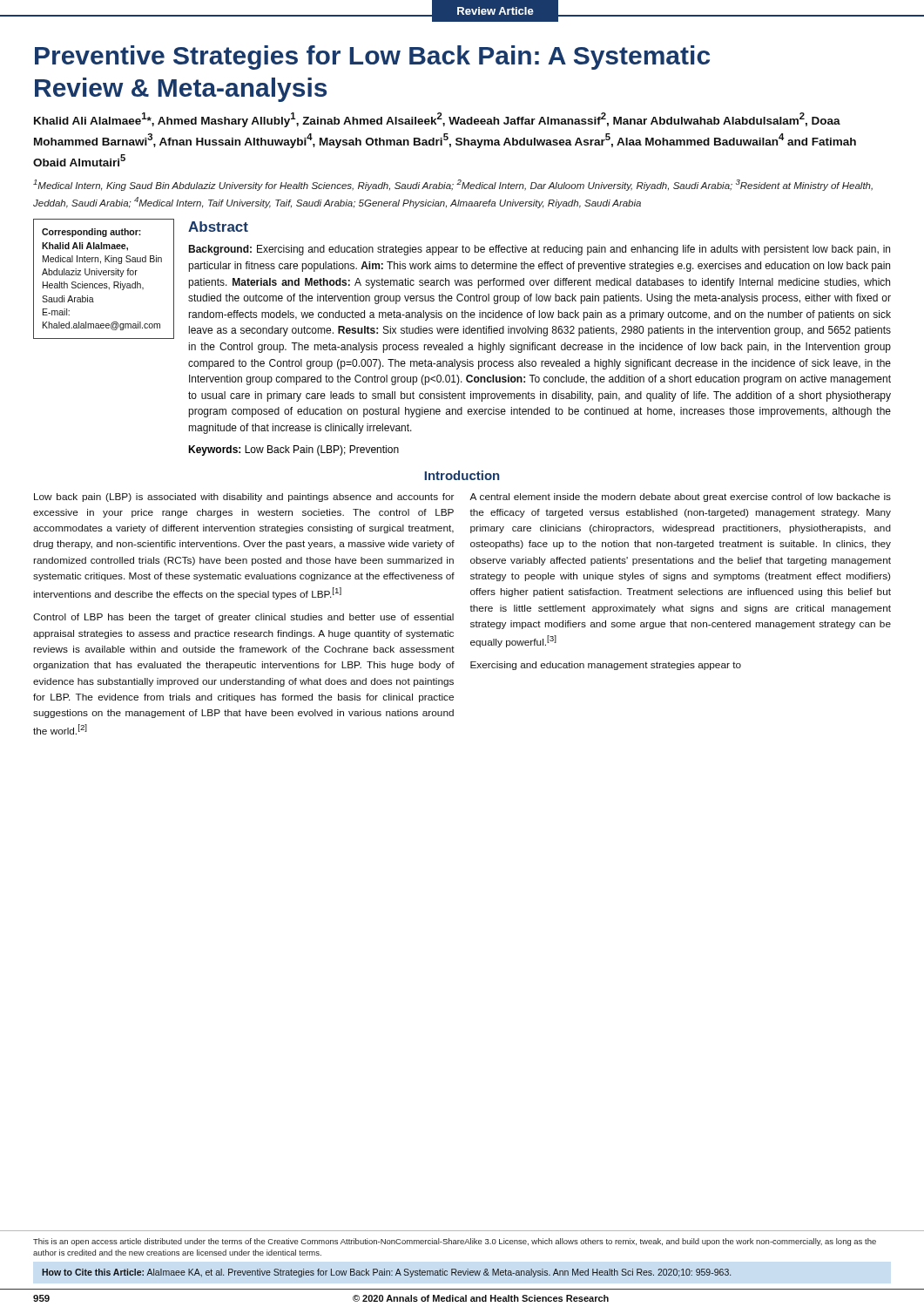
Task: Where is the passage that starts "Exercising and education management"?
Action: [x=680, y=665]
